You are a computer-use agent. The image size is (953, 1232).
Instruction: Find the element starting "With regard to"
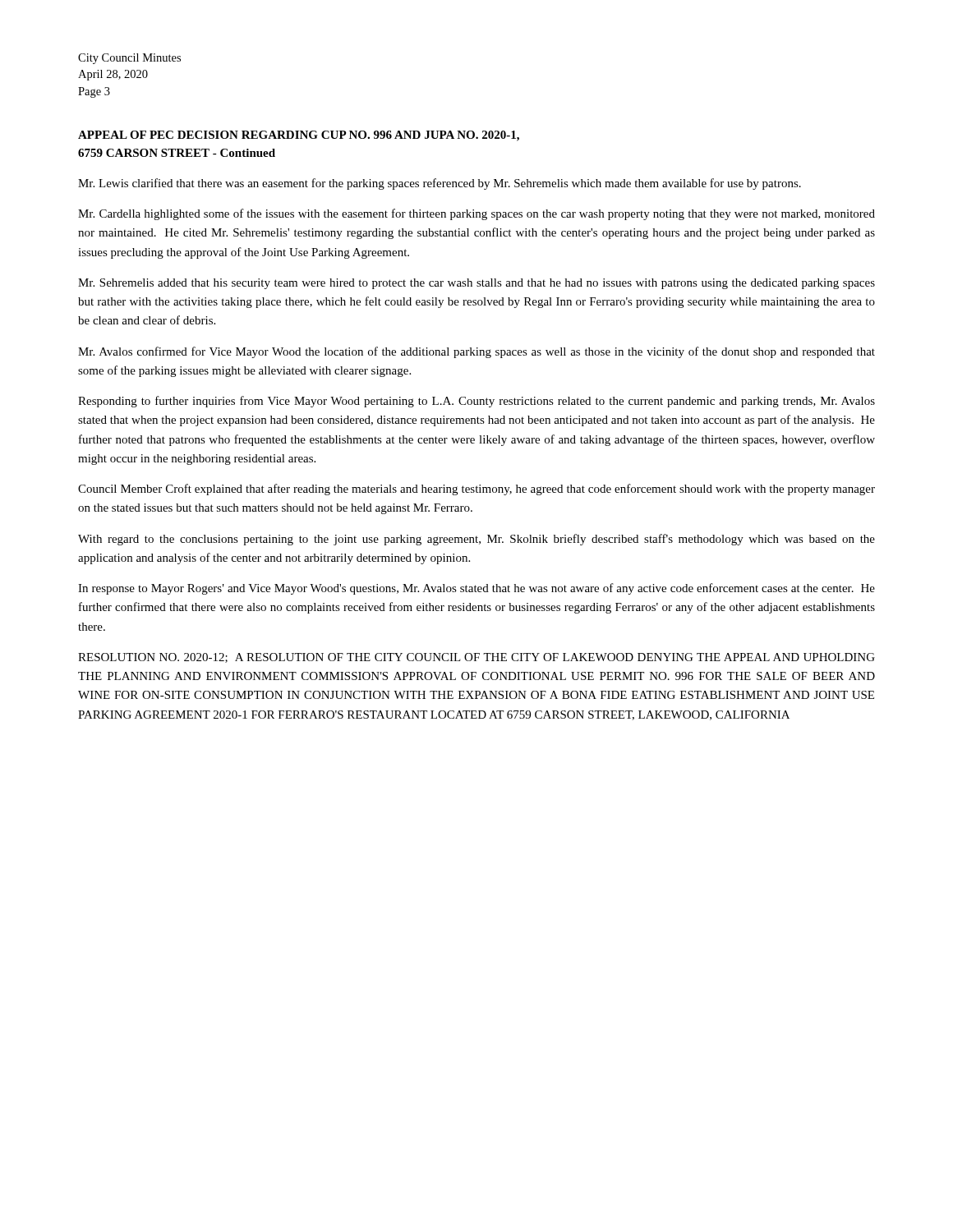[x=476, y=548]
